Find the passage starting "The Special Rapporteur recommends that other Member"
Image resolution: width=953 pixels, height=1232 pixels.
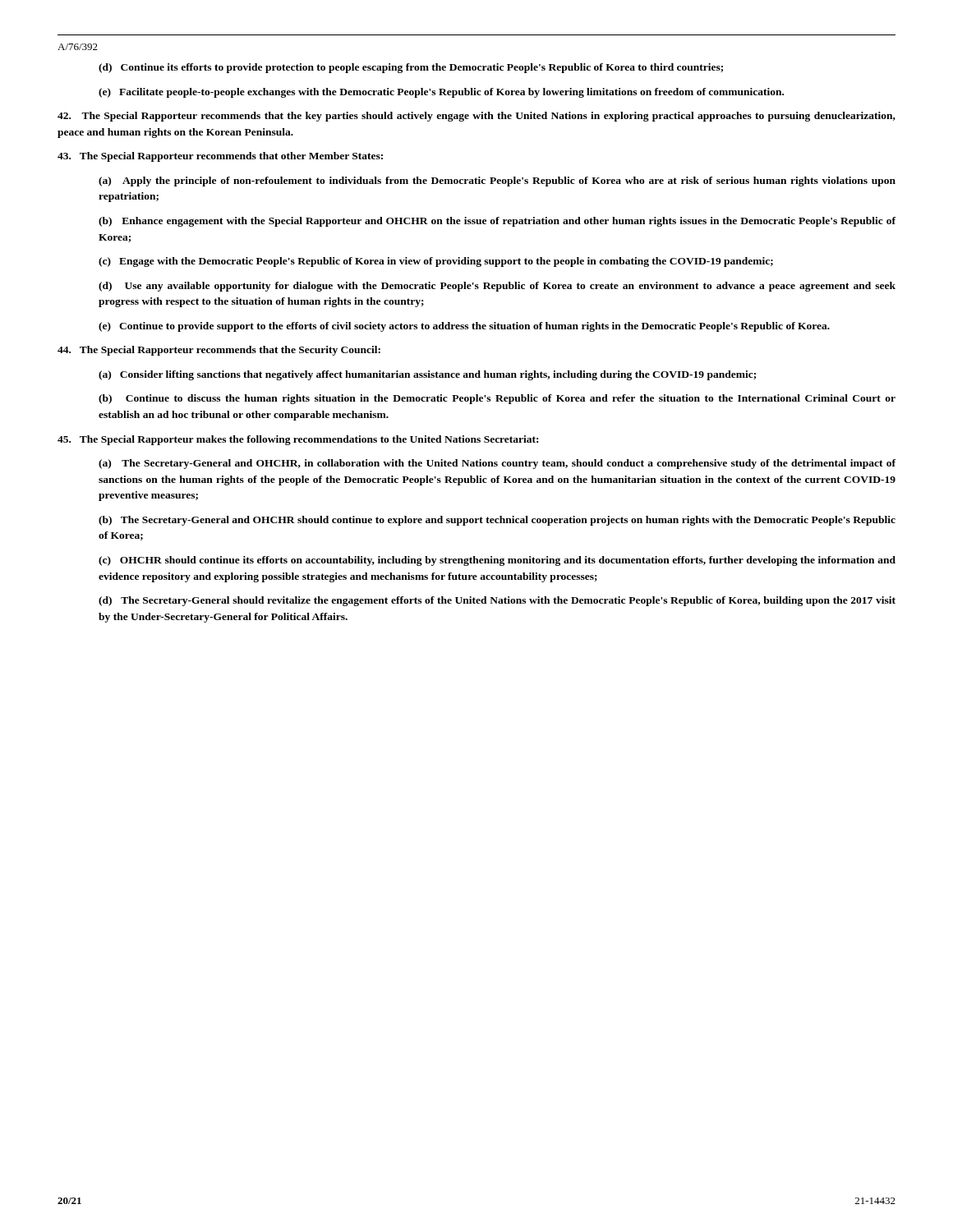click(221, 156)
